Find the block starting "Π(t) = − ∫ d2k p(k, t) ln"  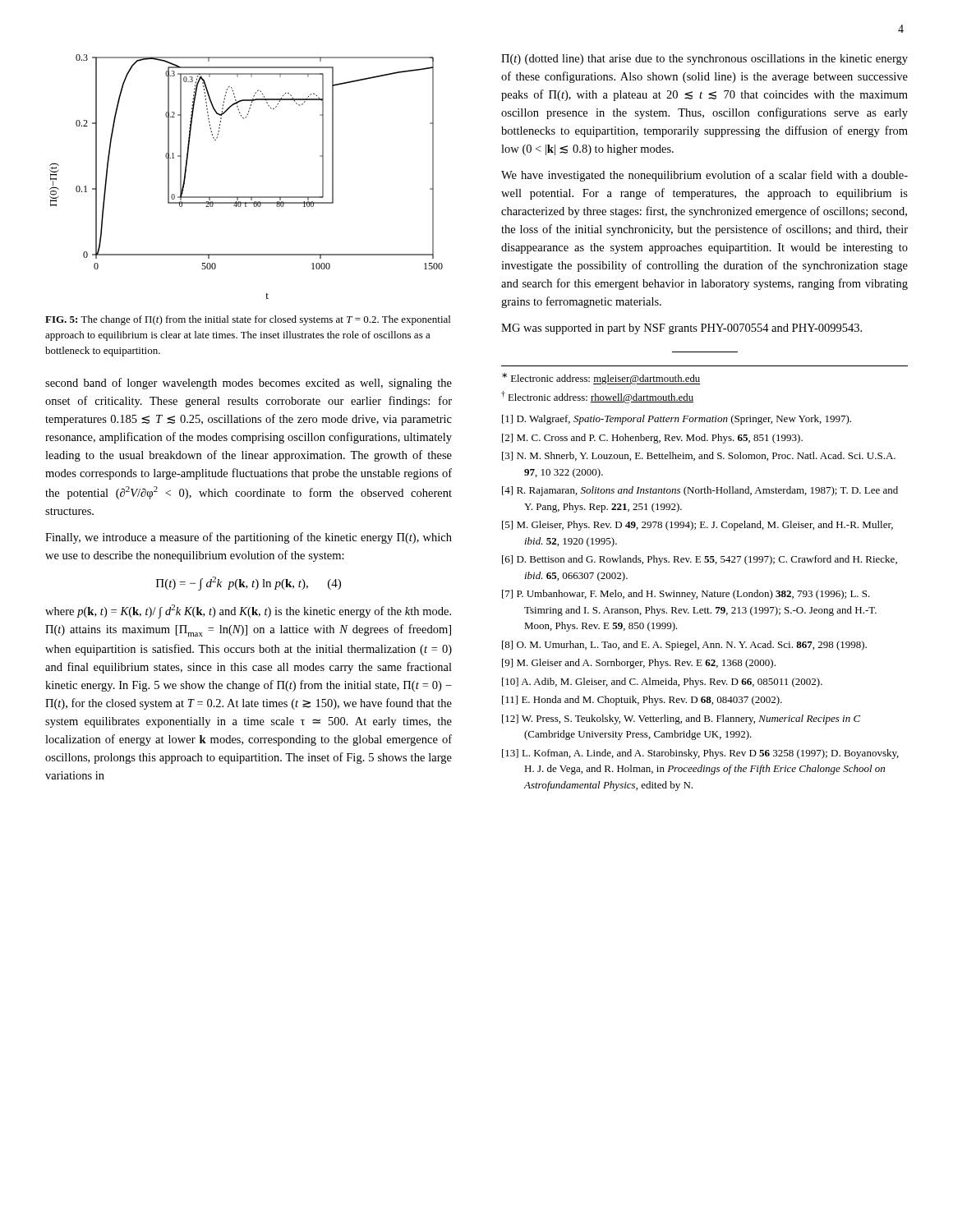[x=248, y=582]
